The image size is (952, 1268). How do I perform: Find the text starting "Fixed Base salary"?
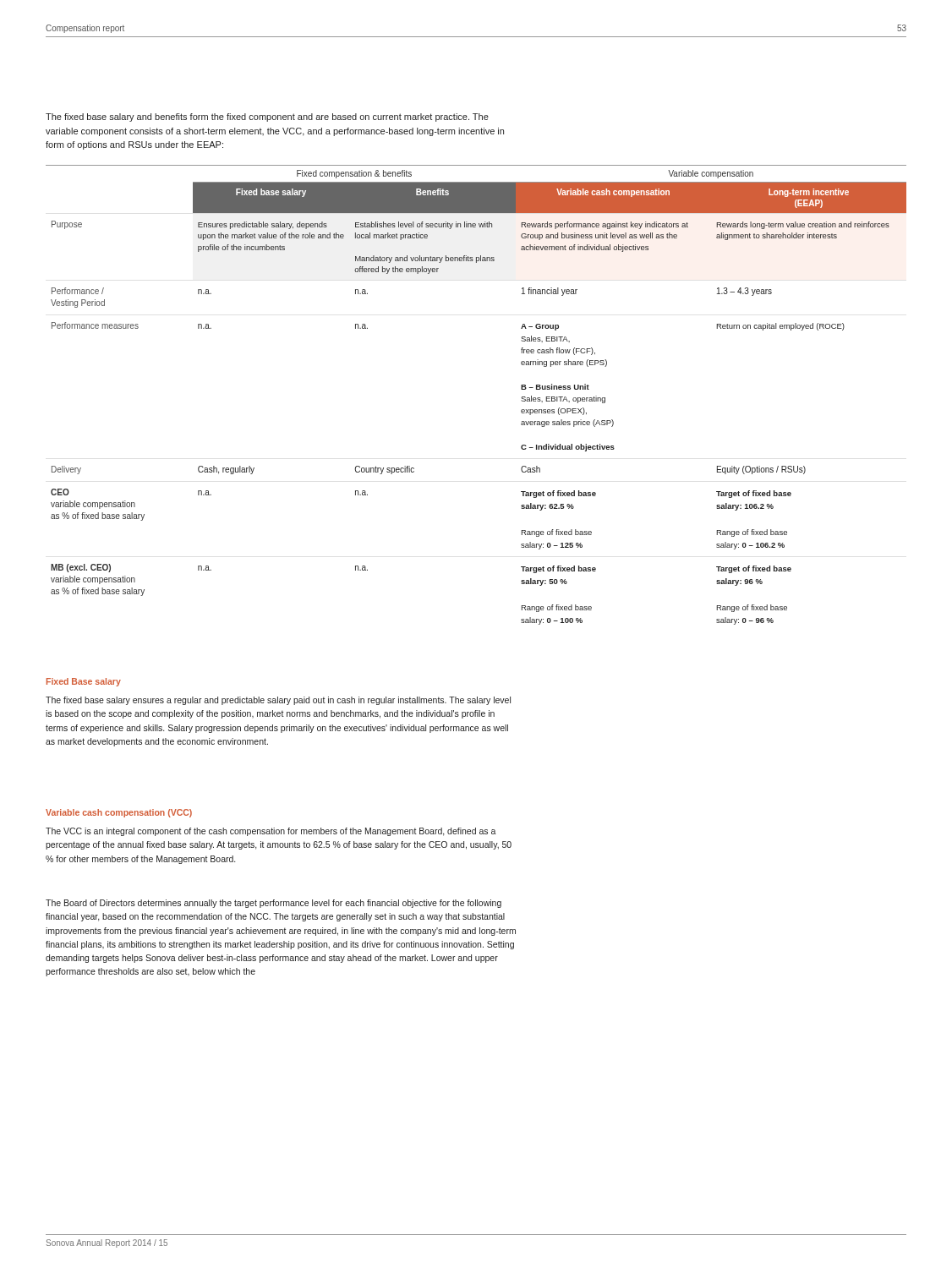pyautogui.click(x=83, y=681)
